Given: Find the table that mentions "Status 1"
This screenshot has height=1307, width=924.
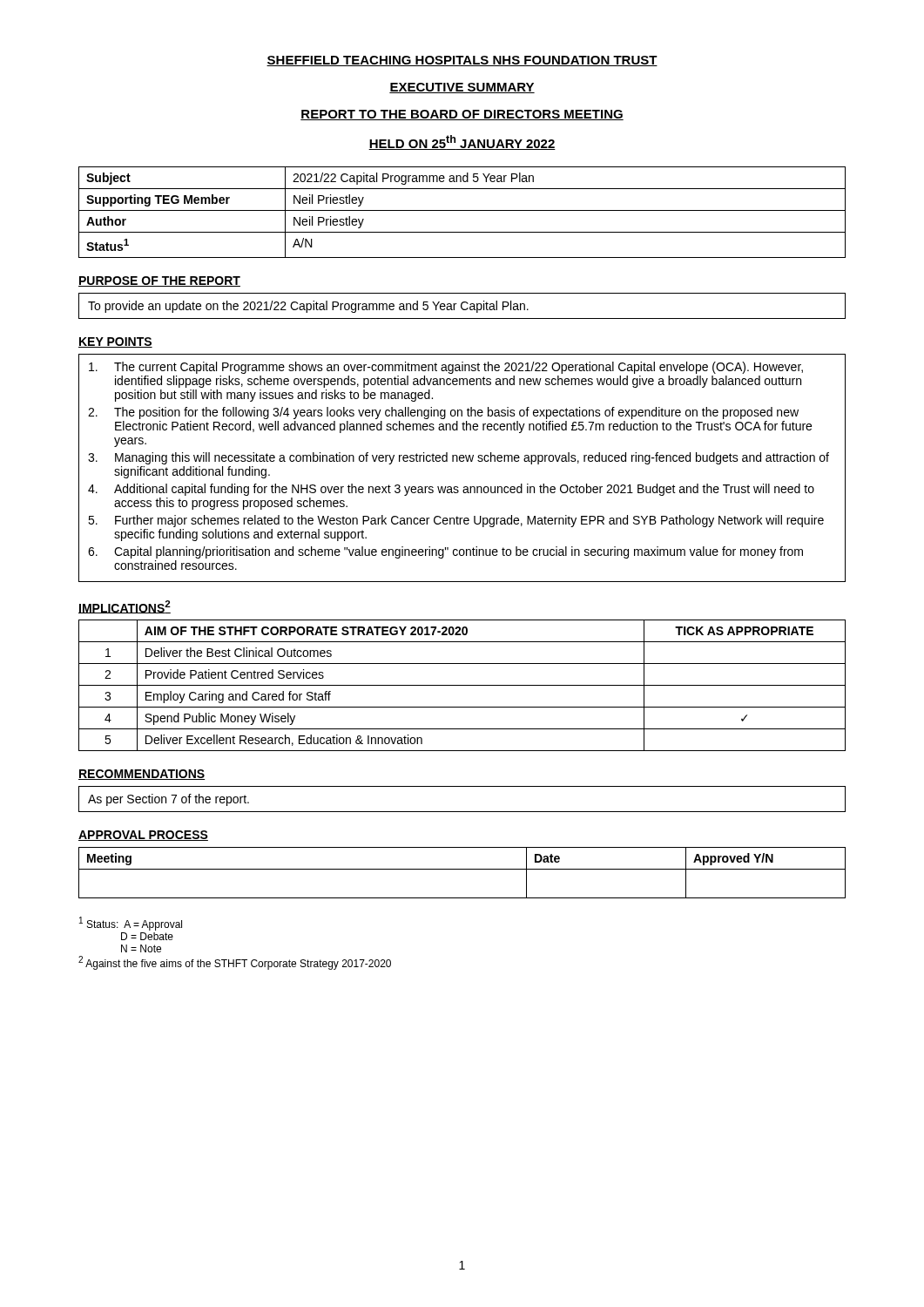Looking at the screenshot, I should pos(462,212).
